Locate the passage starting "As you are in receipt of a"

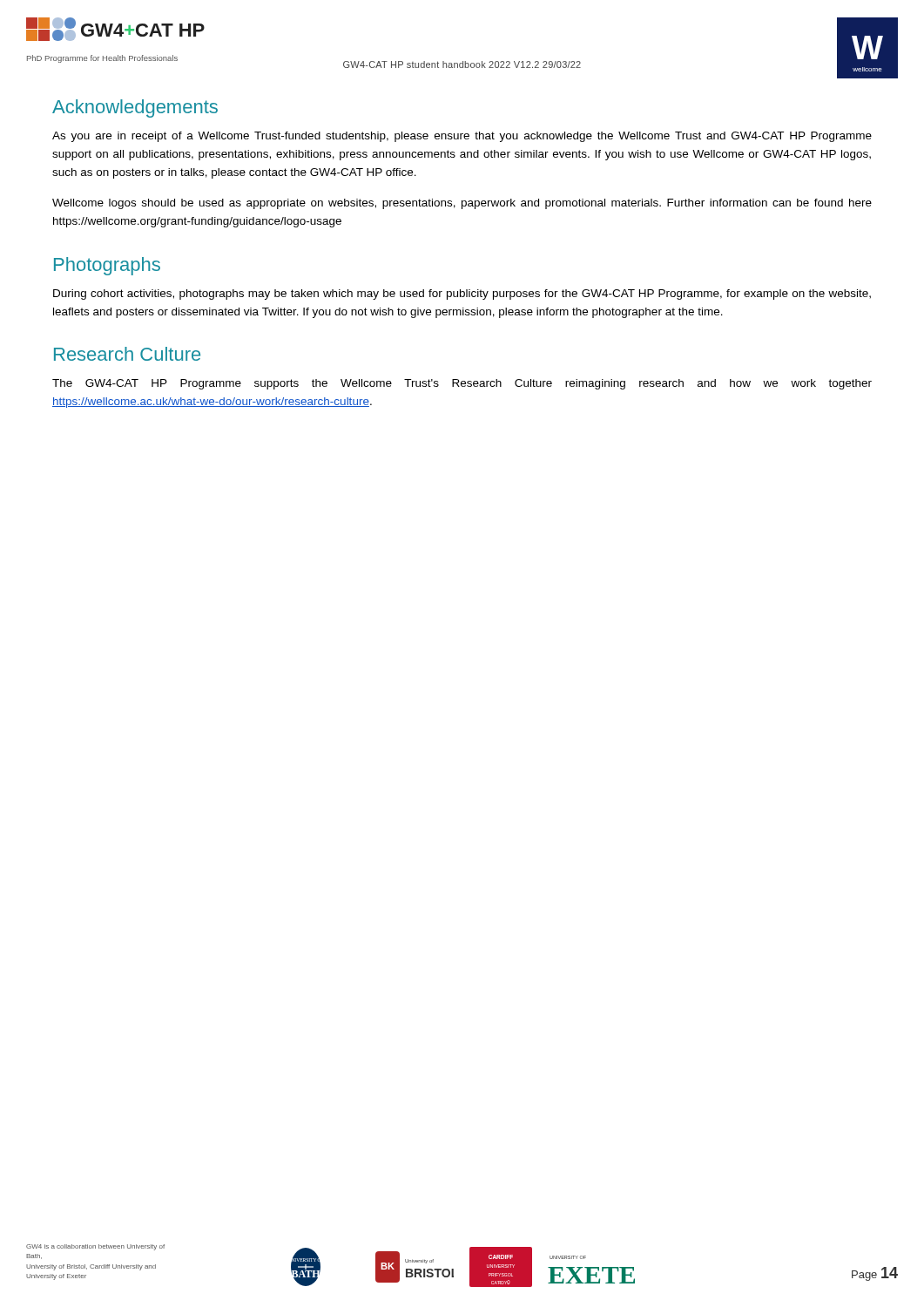pos(462,154)
